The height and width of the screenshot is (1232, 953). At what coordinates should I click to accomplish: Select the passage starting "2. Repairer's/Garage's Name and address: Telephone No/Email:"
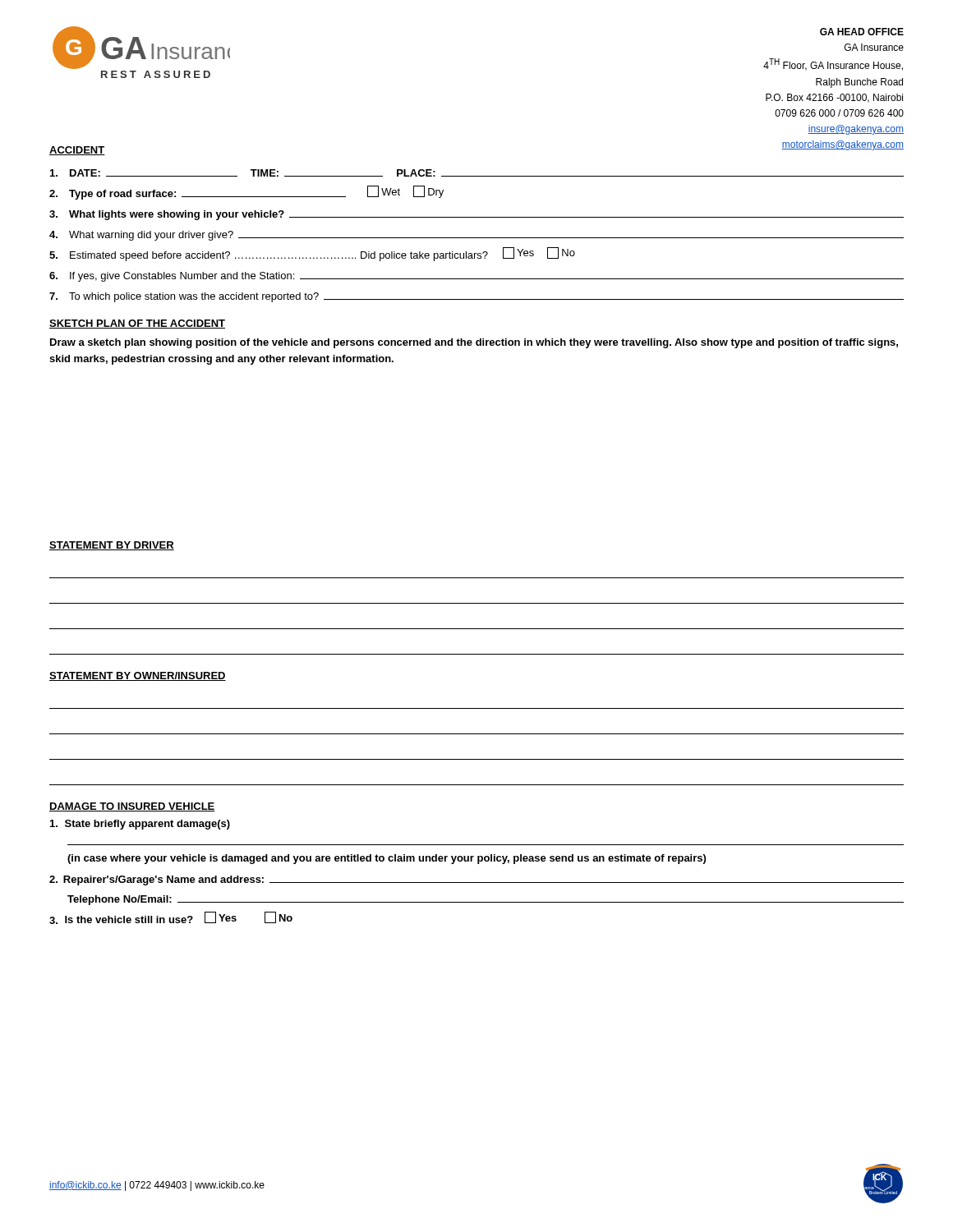point(476,888)
